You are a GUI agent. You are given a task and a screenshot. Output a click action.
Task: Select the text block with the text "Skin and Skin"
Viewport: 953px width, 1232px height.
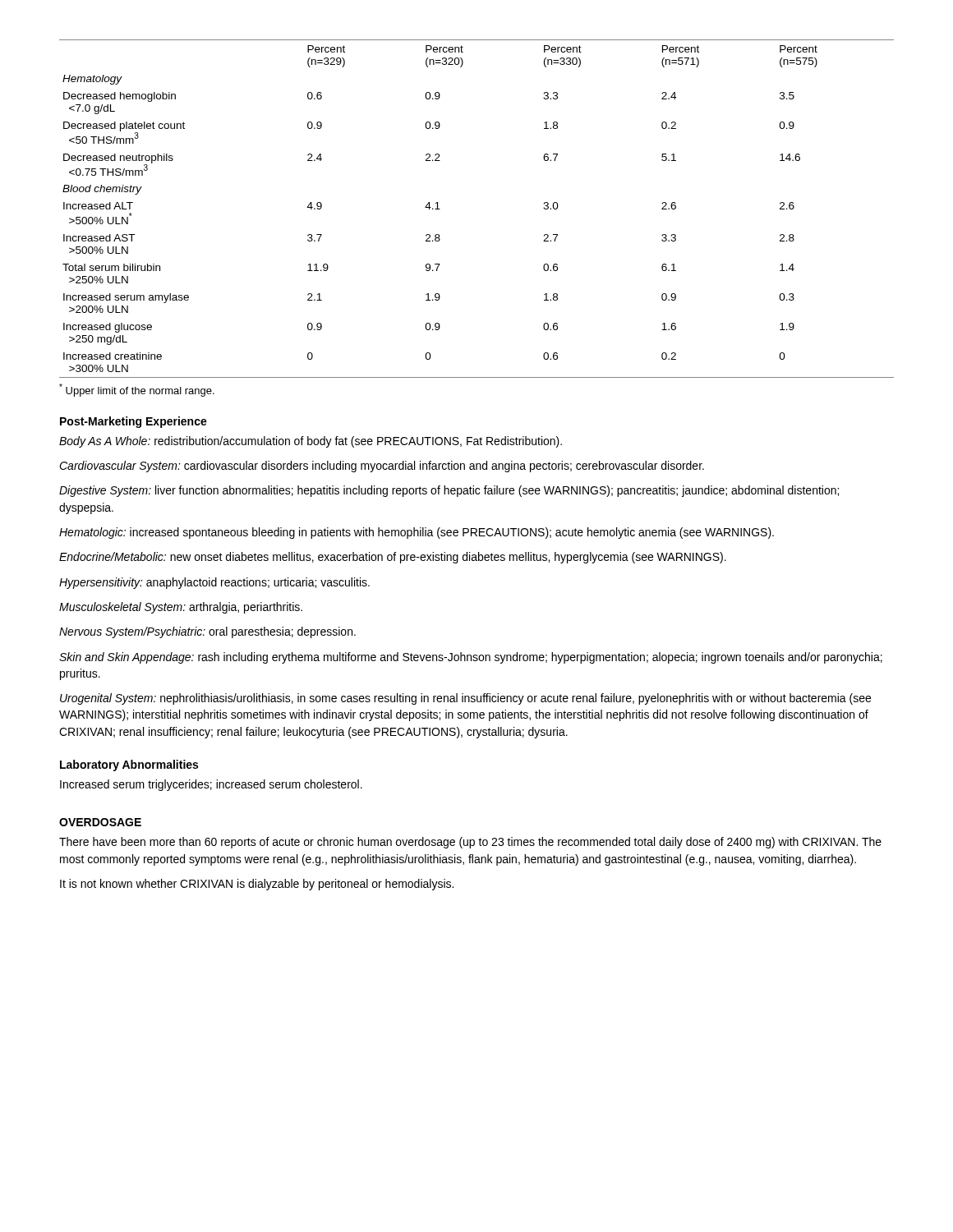tap(471, 665)
